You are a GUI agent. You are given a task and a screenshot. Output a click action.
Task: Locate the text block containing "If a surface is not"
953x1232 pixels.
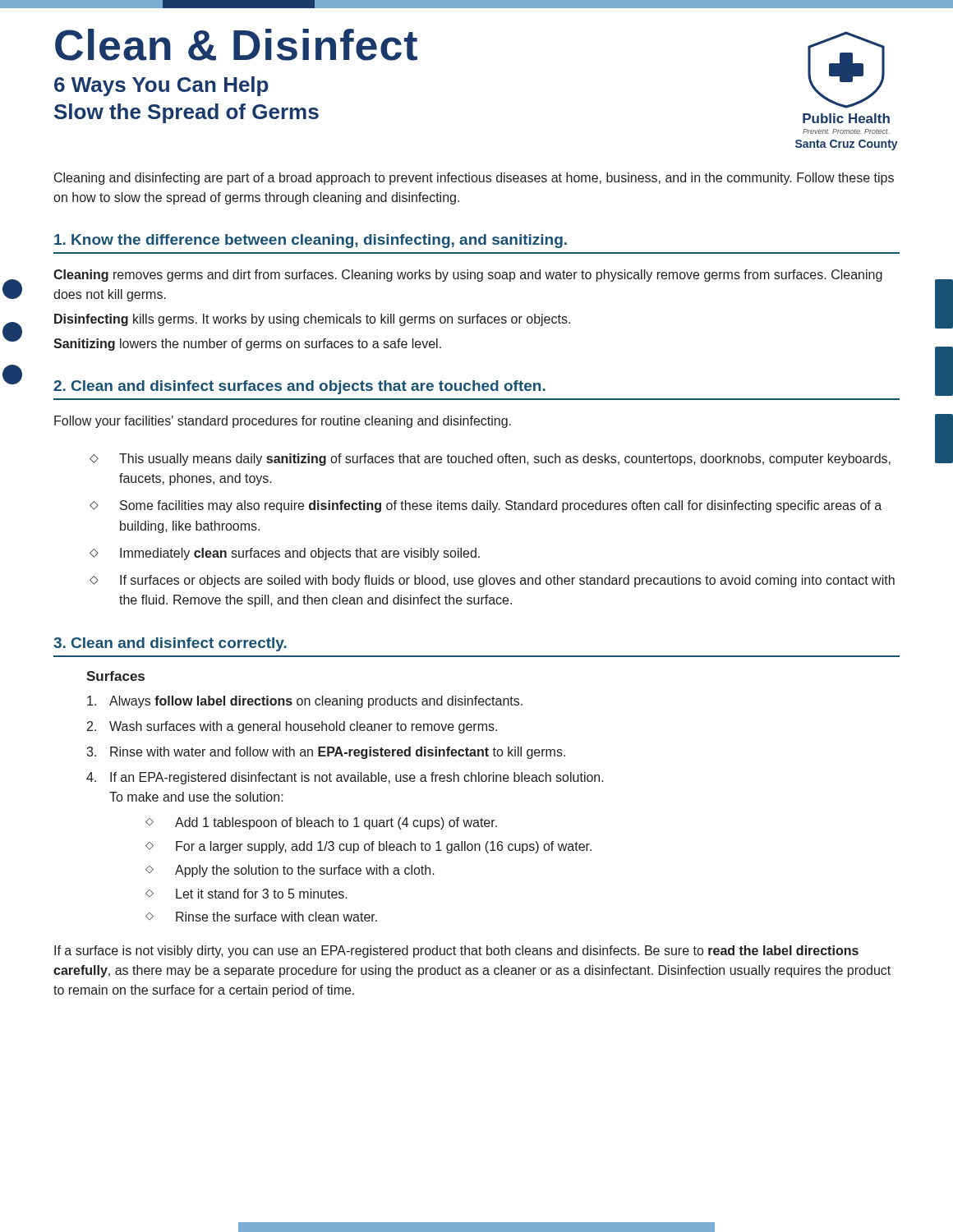472,971
